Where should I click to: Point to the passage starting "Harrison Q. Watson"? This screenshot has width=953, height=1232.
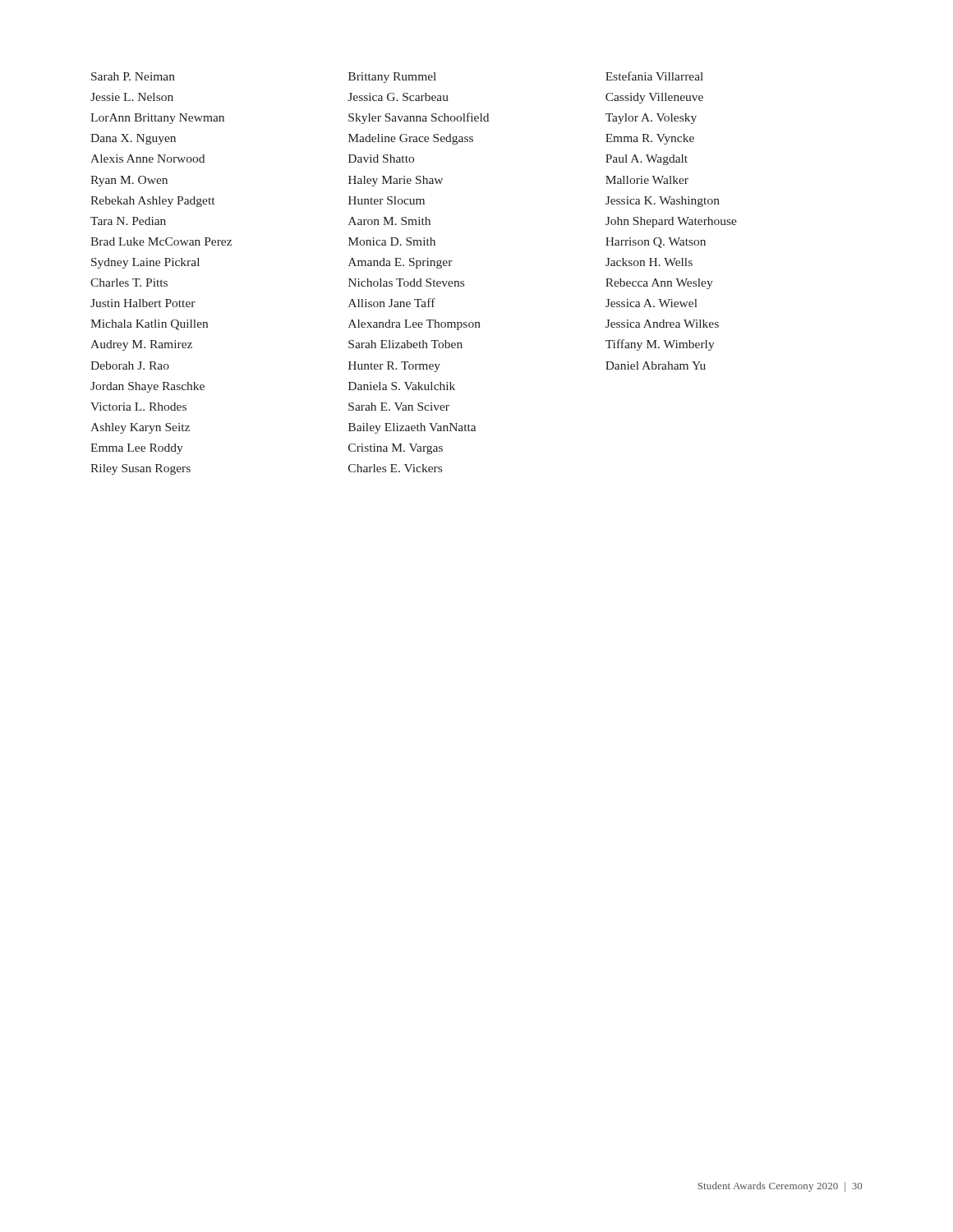coord(656,241)
